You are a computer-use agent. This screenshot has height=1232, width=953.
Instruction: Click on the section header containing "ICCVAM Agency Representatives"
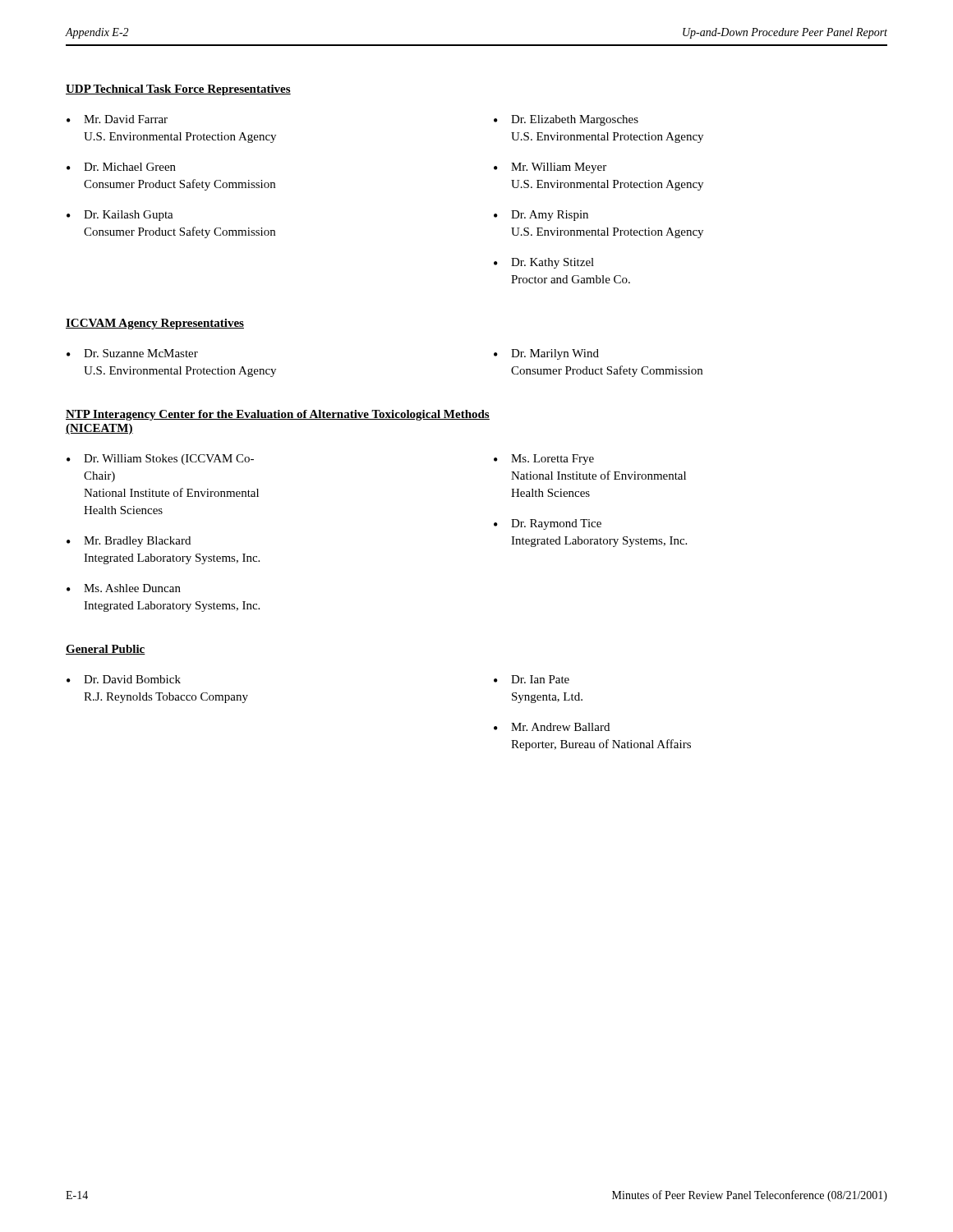pos(155,323)
